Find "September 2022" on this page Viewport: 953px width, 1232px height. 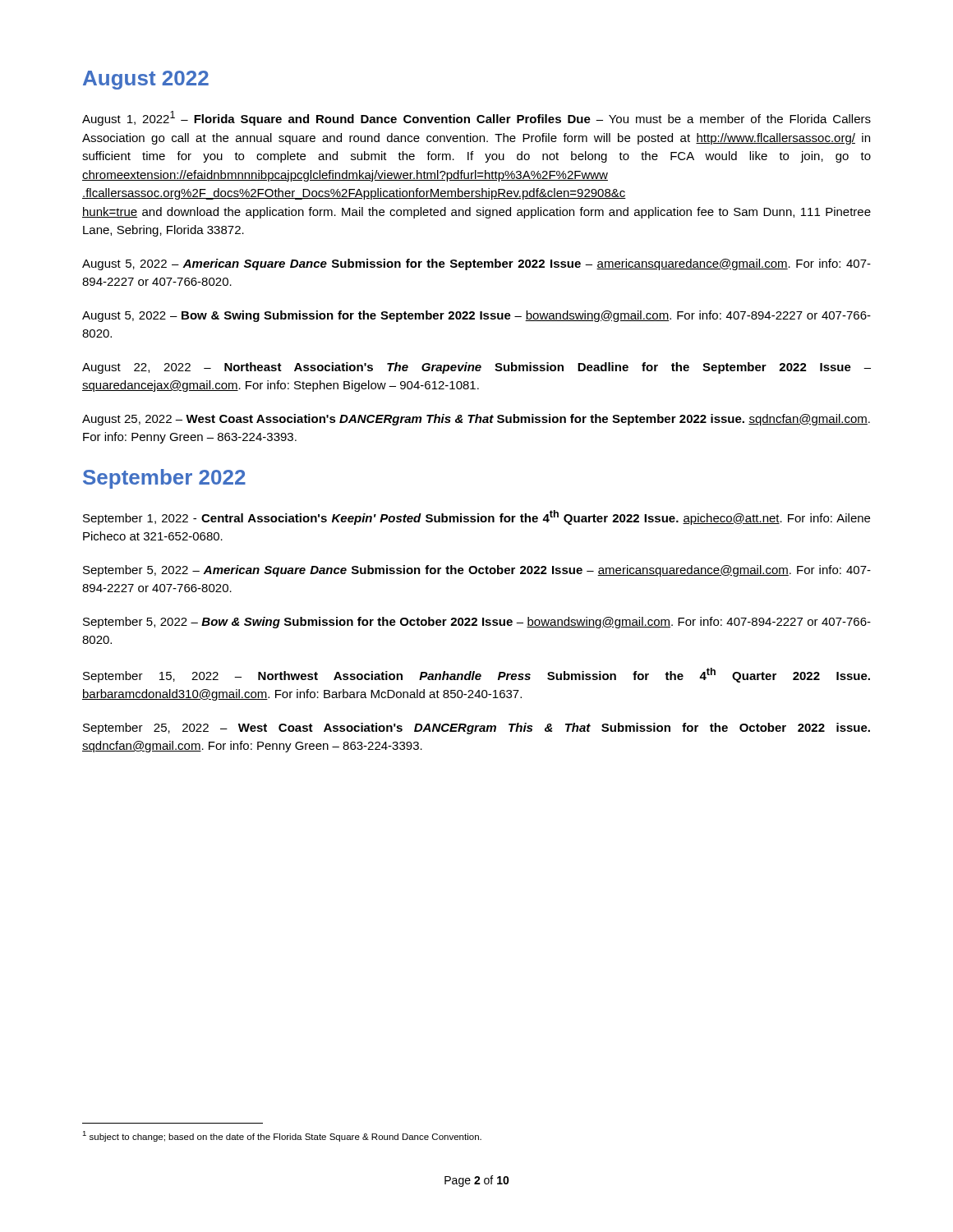[x=164, y=477]
